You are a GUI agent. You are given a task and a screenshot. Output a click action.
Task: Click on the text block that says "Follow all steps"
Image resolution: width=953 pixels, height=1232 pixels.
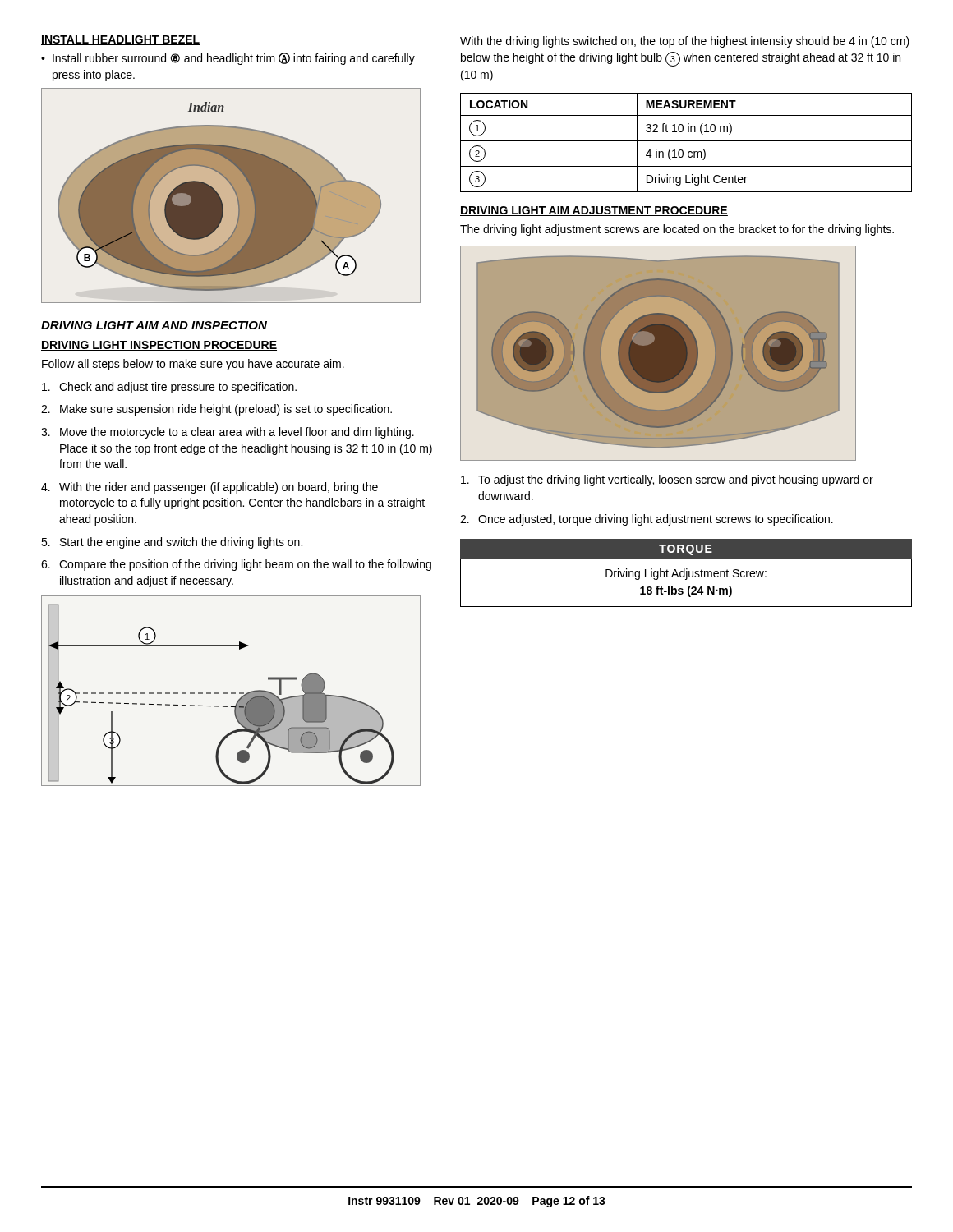pyautogui.click(x=193, y=364)
